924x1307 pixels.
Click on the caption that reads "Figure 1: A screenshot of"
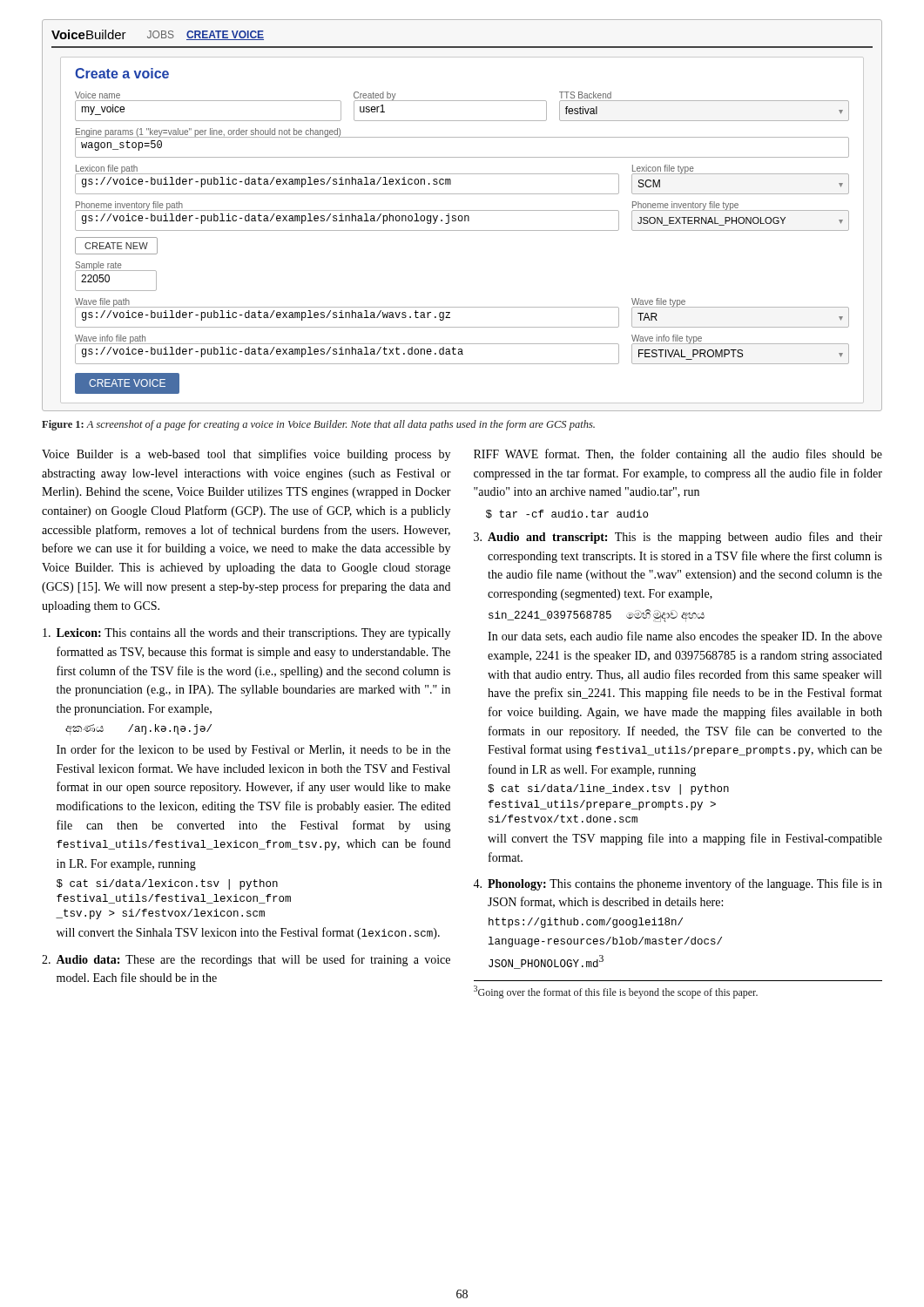319,424
